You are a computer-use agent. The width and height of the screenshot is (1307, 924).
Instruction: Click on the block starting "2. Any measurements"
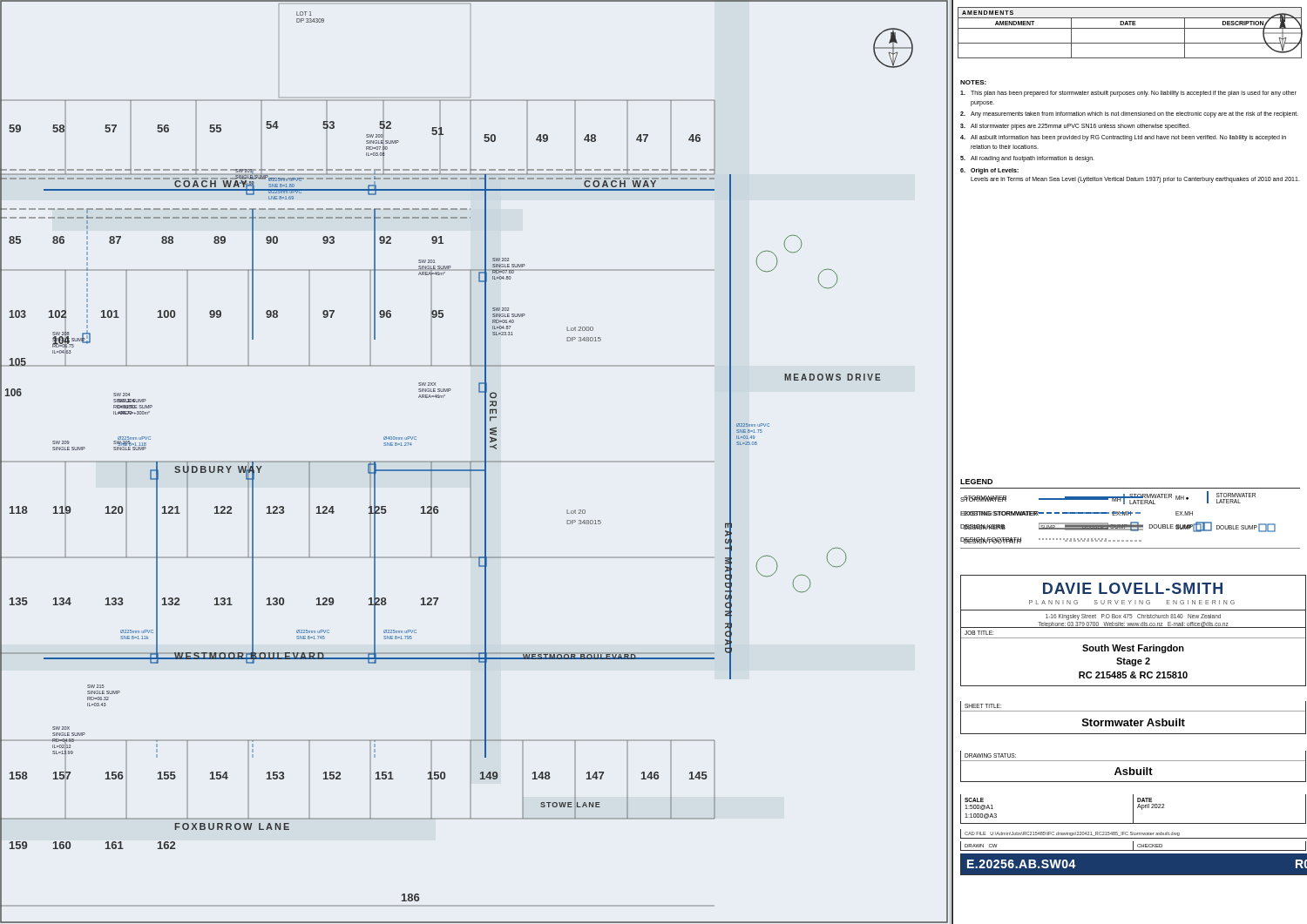coord(1129,114)
